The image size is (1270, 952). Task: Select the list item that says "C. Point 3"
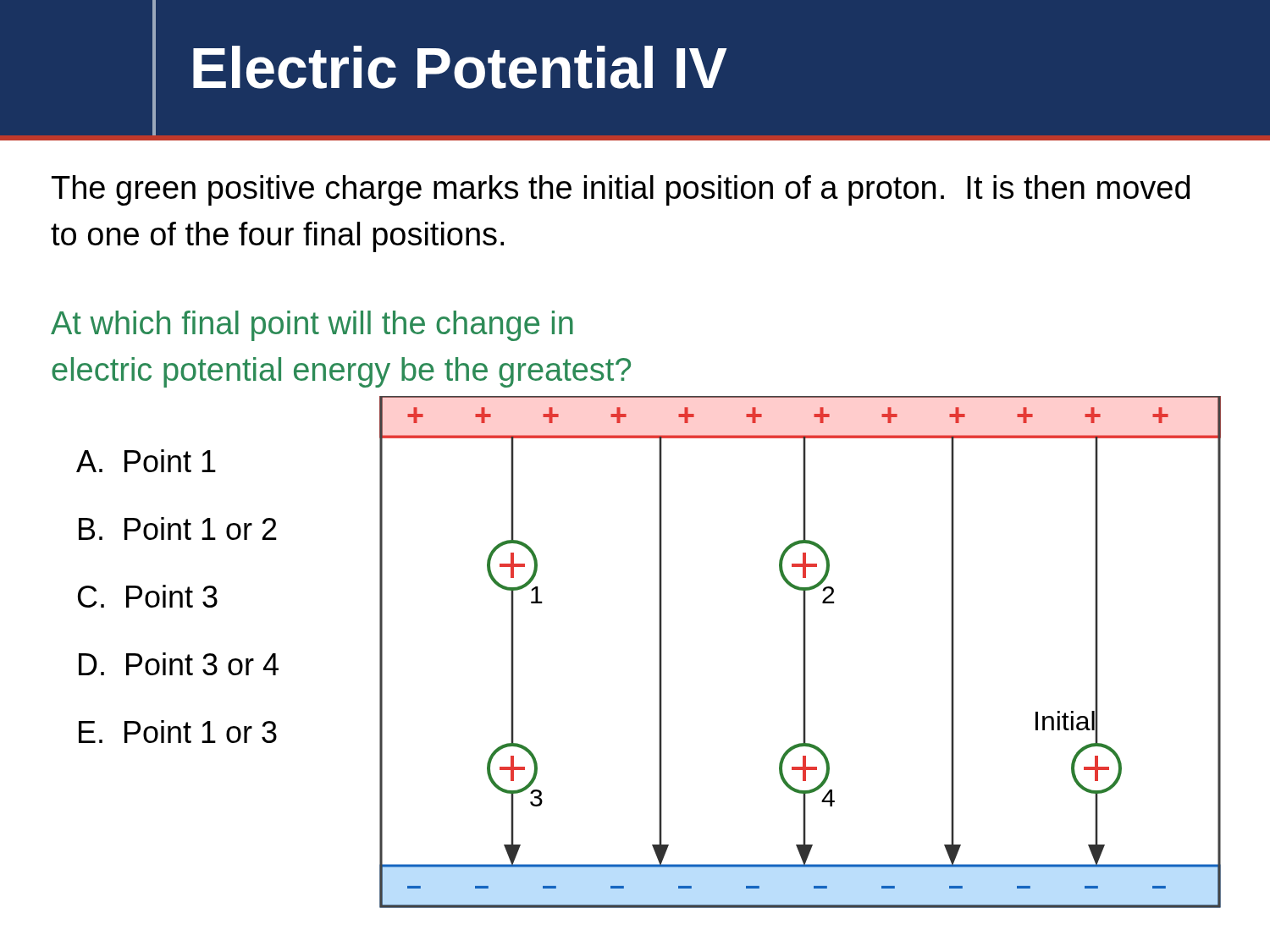(x=147, y=597)
